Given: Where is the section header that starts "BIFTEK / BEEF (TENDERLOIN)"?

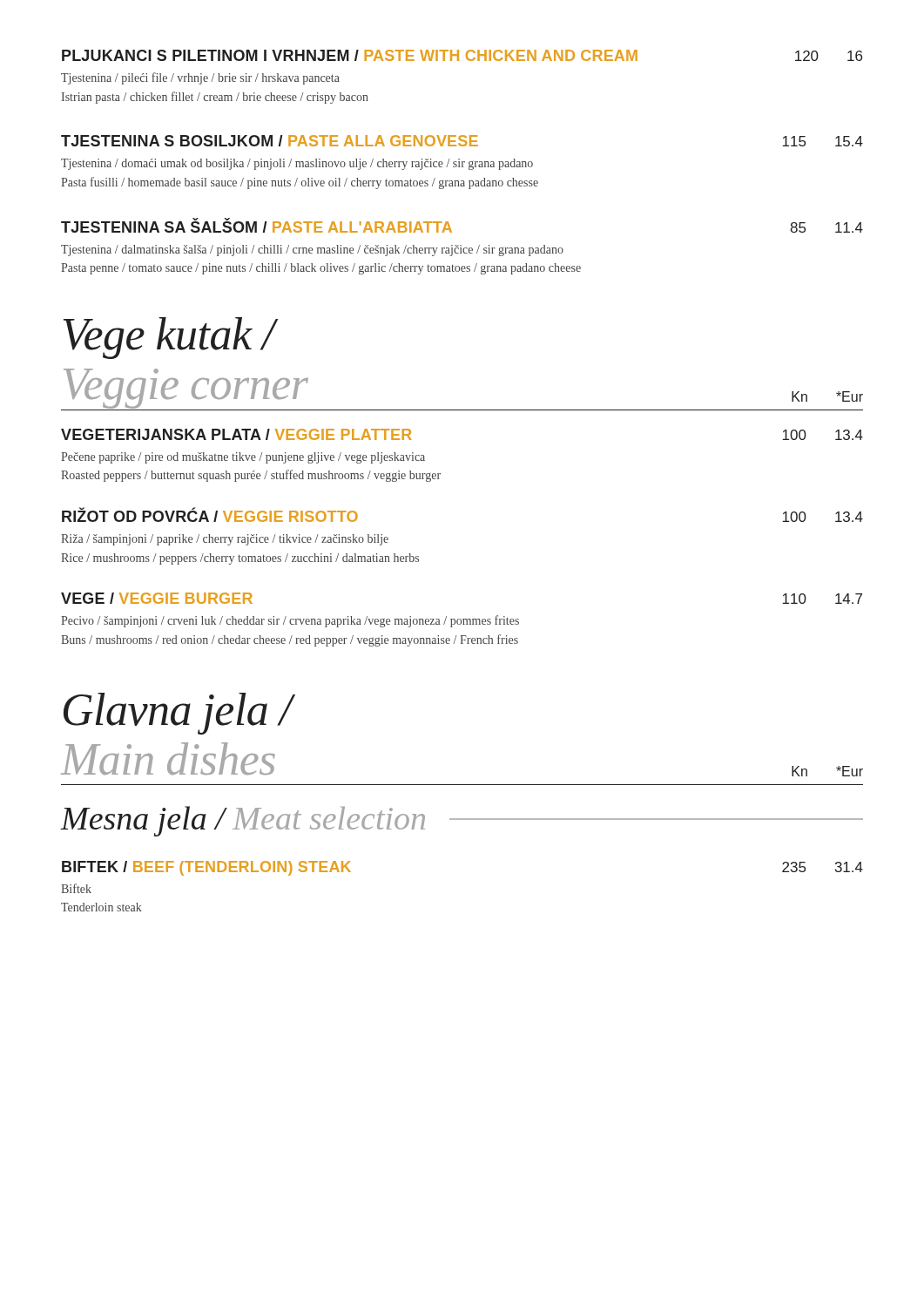Looking at the screenshot, I should 210,868.
